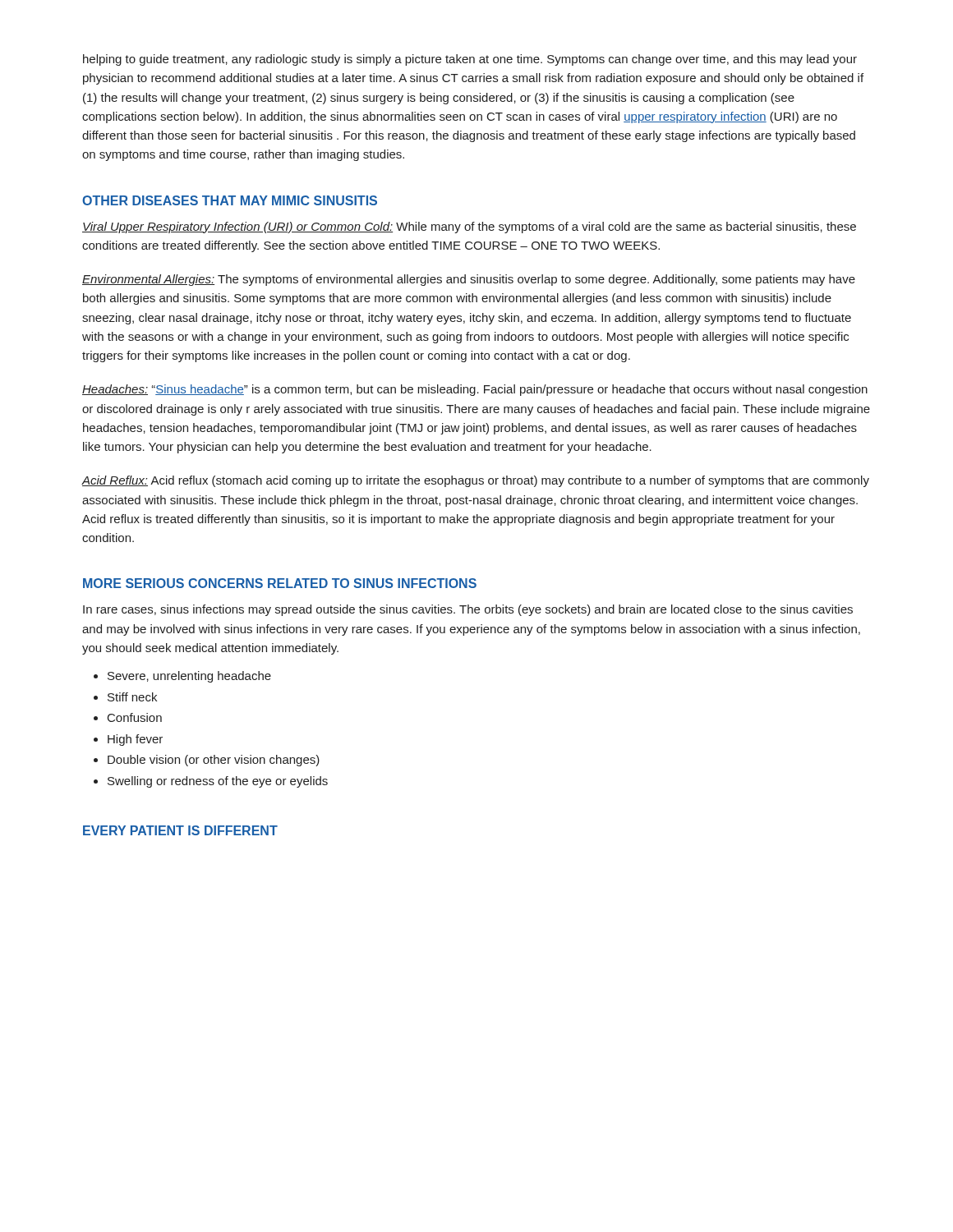Find the list item with the text "Severe, unrelenting headache"

[x=189, y=676]
